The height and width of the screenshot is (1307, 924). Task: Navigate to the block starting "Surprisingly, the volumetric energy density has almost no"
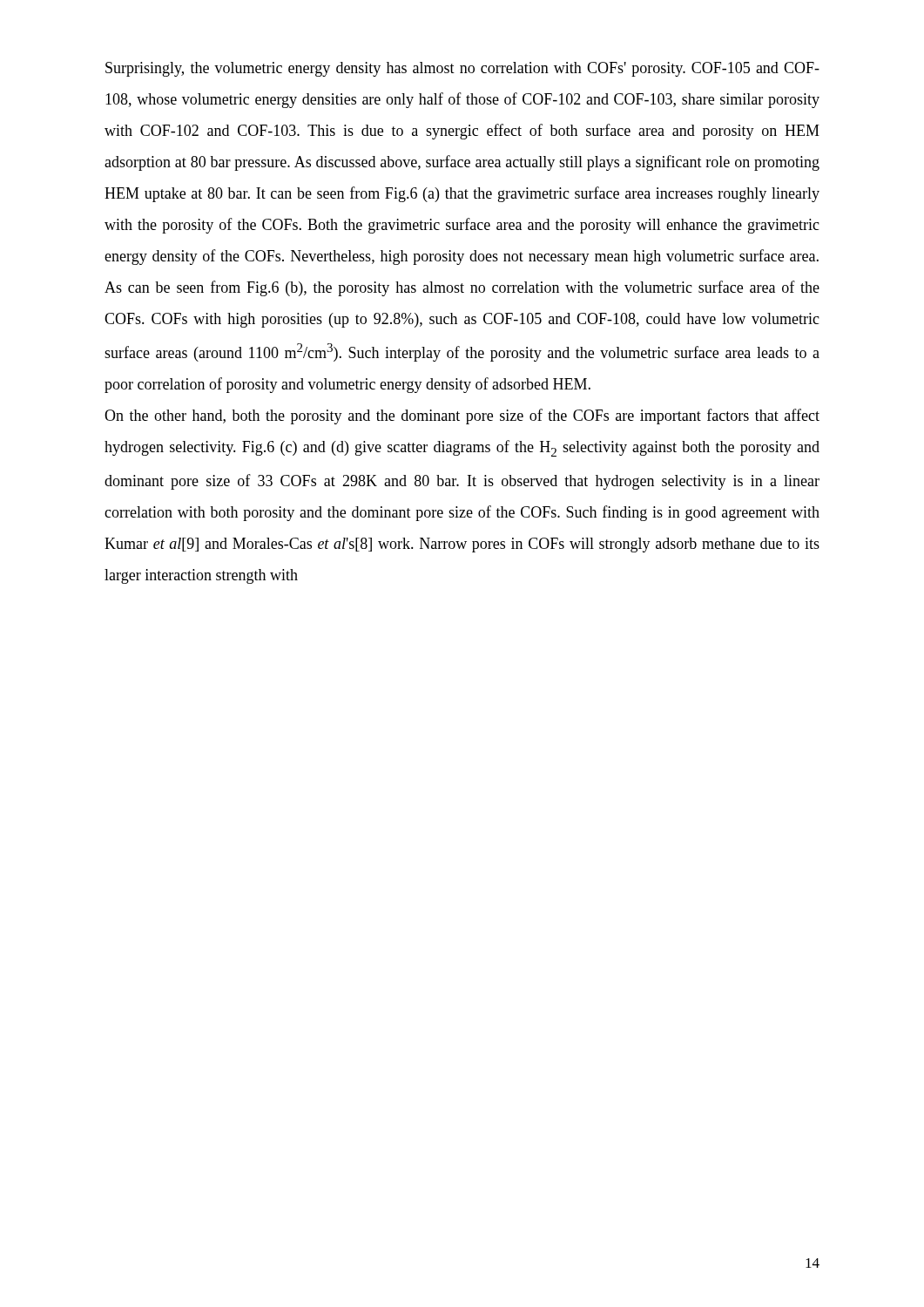tap(462, 226)
